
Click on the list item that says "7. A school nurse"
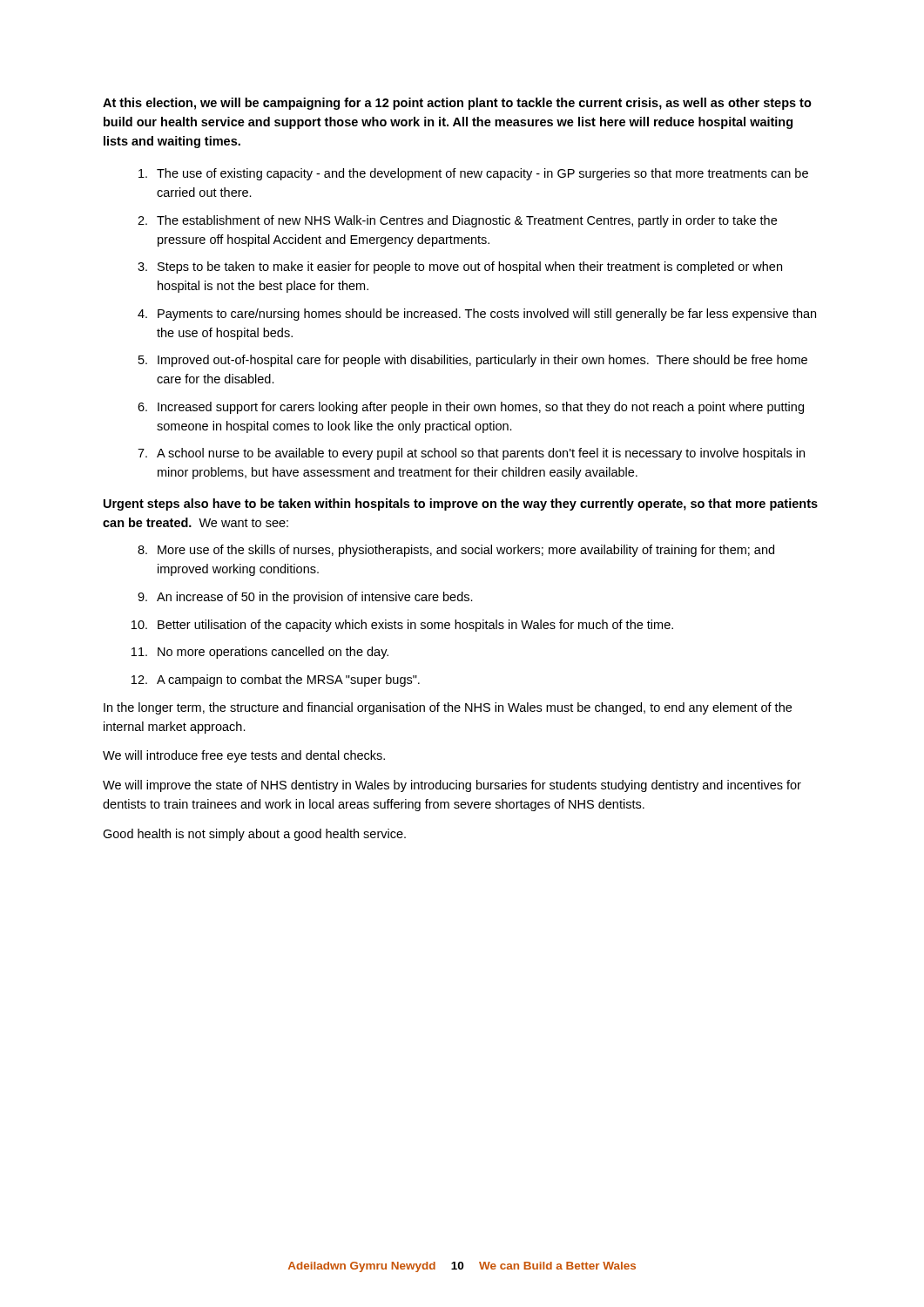pos(462,464)
